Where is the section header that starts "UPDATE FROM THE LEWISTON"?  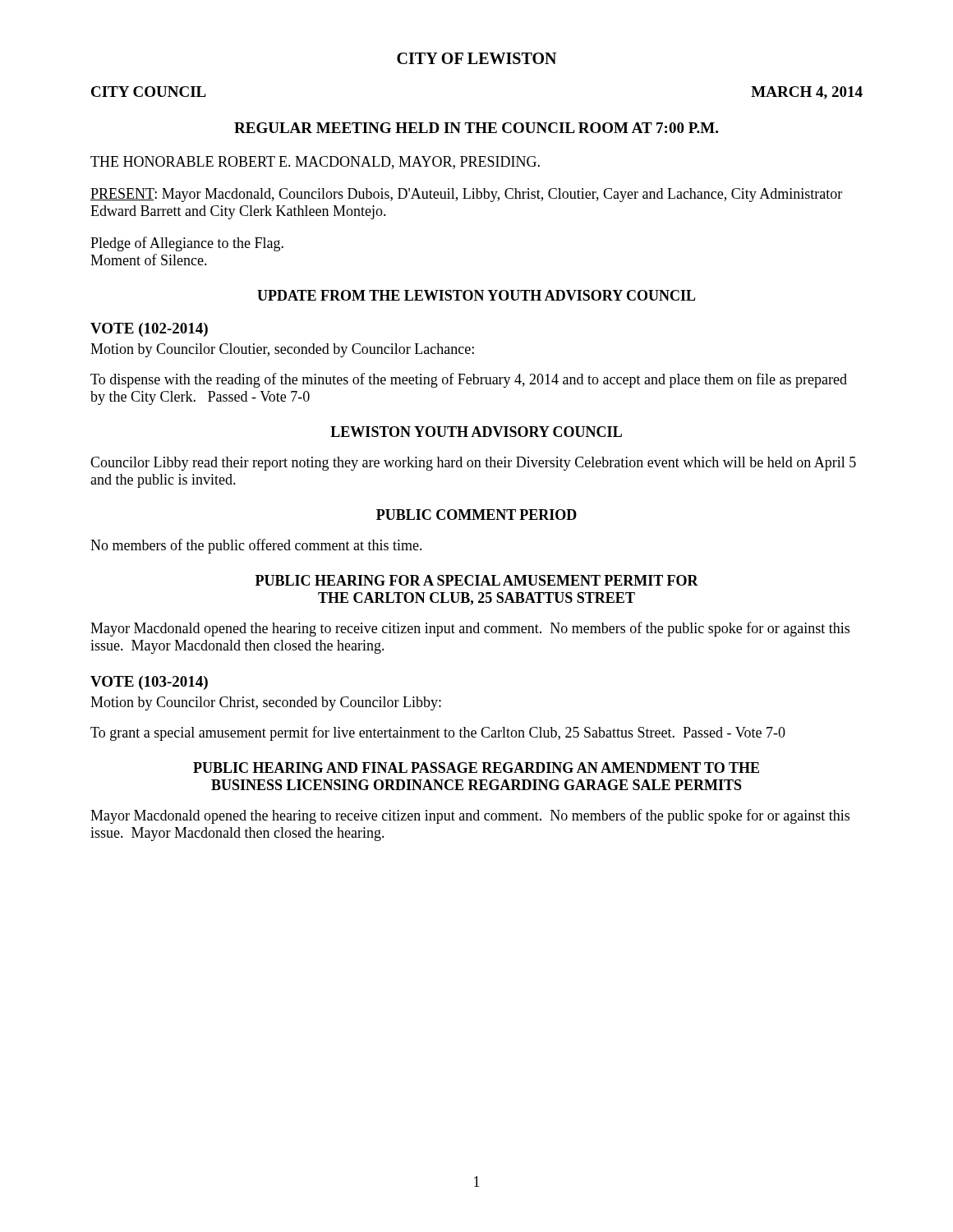pyautogui.click(x=476, y=296)
